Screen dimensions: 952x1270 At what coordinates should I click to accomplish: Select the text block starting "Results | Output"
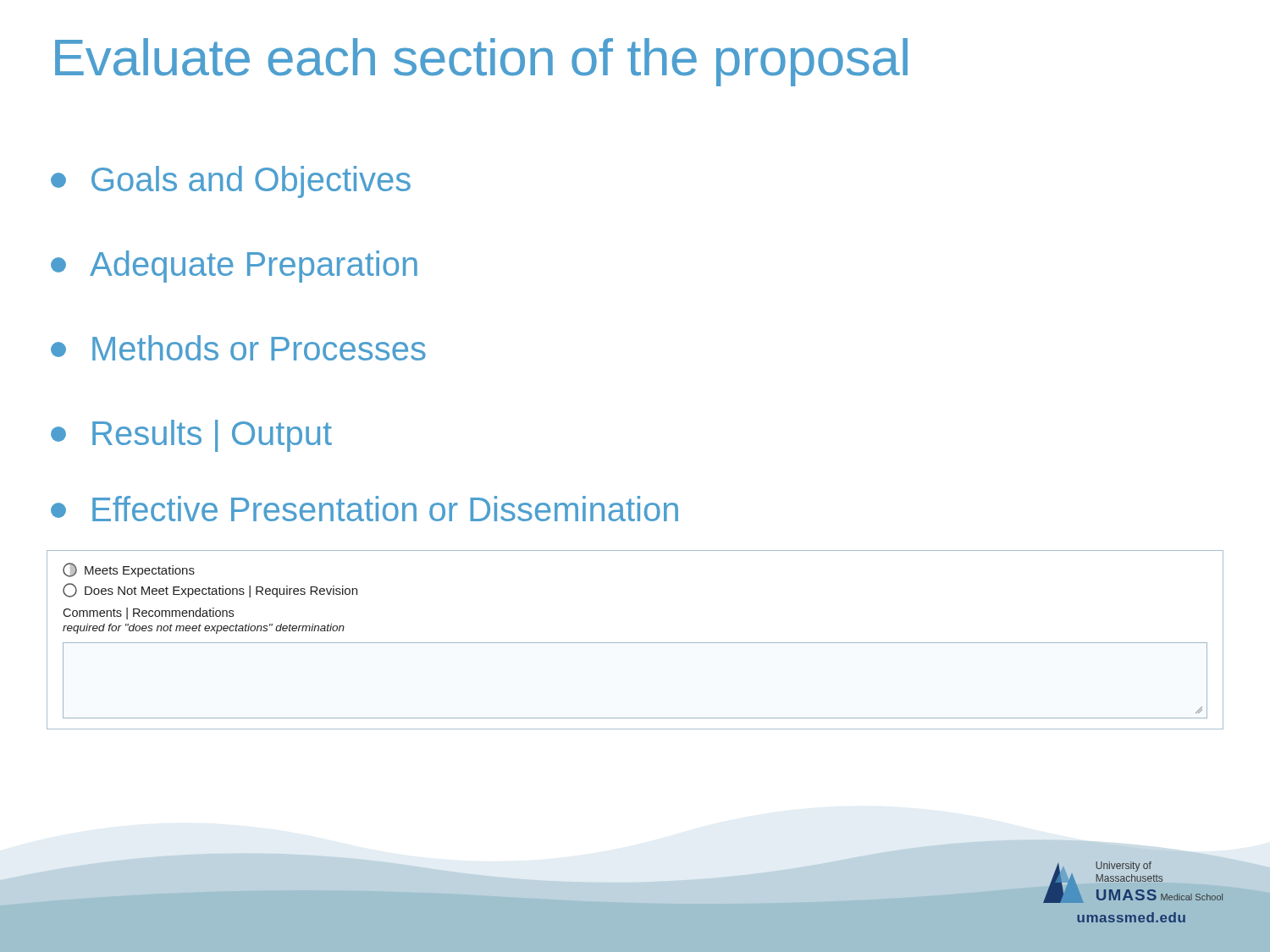[x=191, y=434]
